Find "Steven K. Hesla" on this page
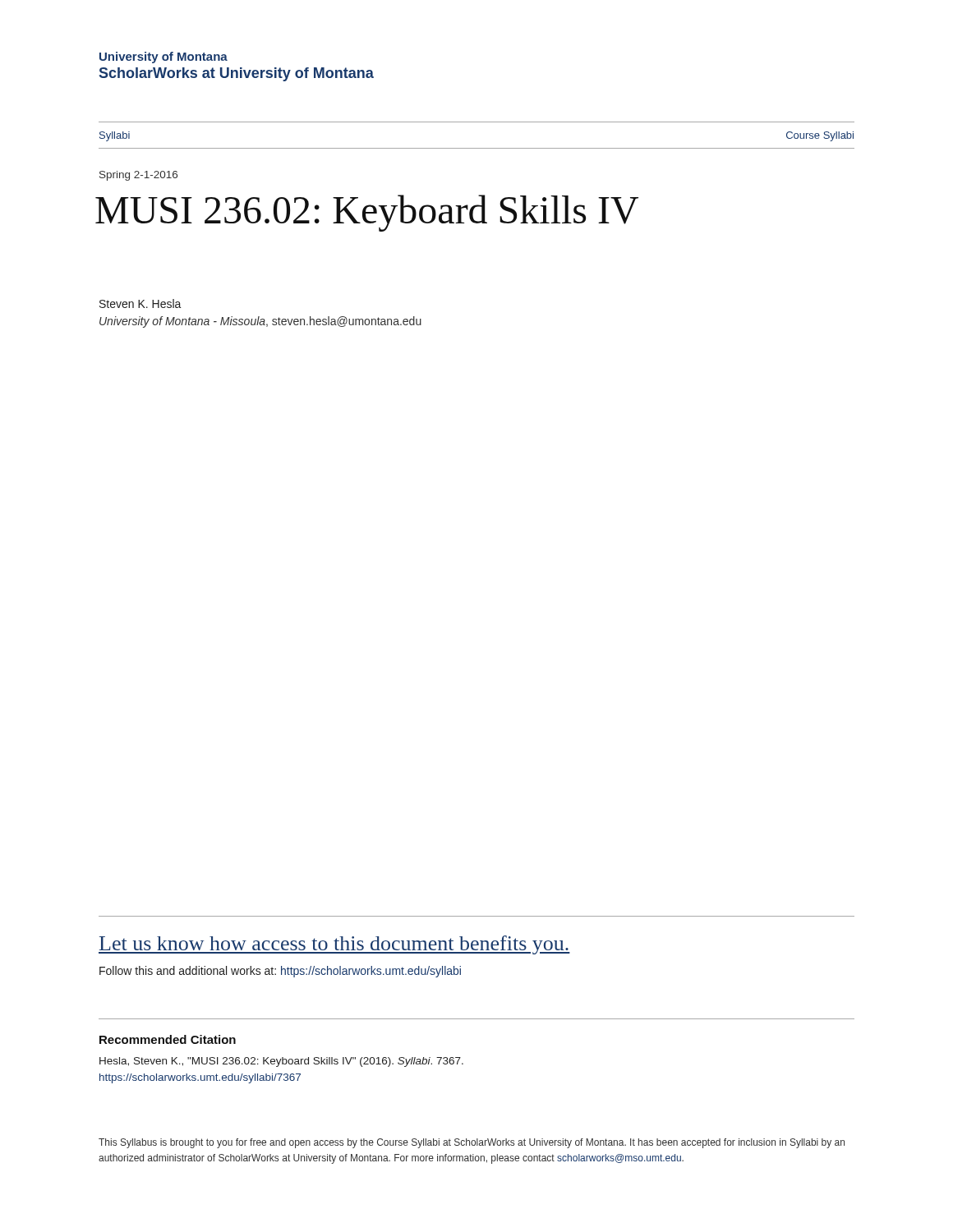Screen dimensions: 1232x953 pyautogui.click(x=140, y=304)
